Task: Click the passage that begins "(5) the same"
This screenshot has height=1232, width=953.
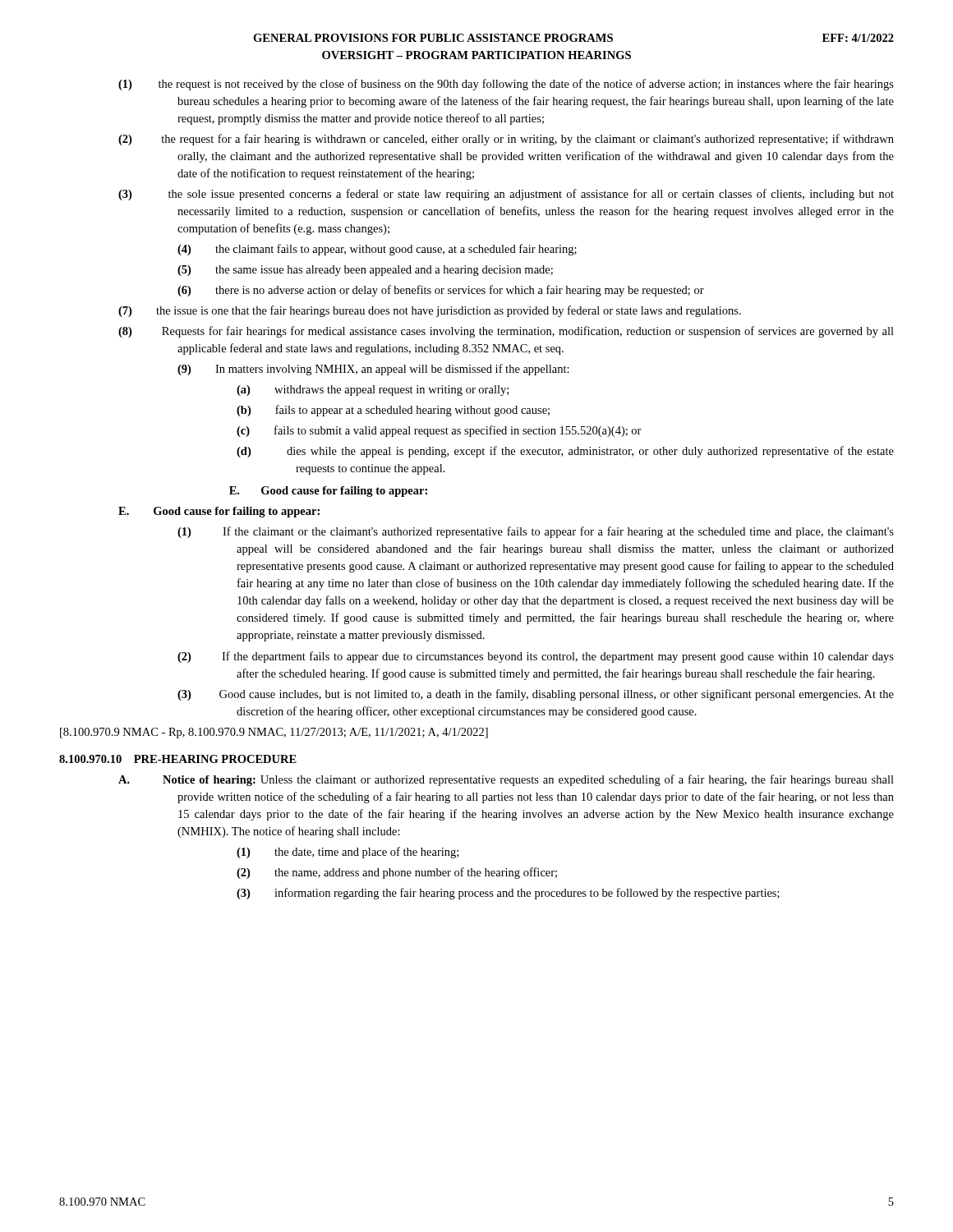Action: coord(366,270)
